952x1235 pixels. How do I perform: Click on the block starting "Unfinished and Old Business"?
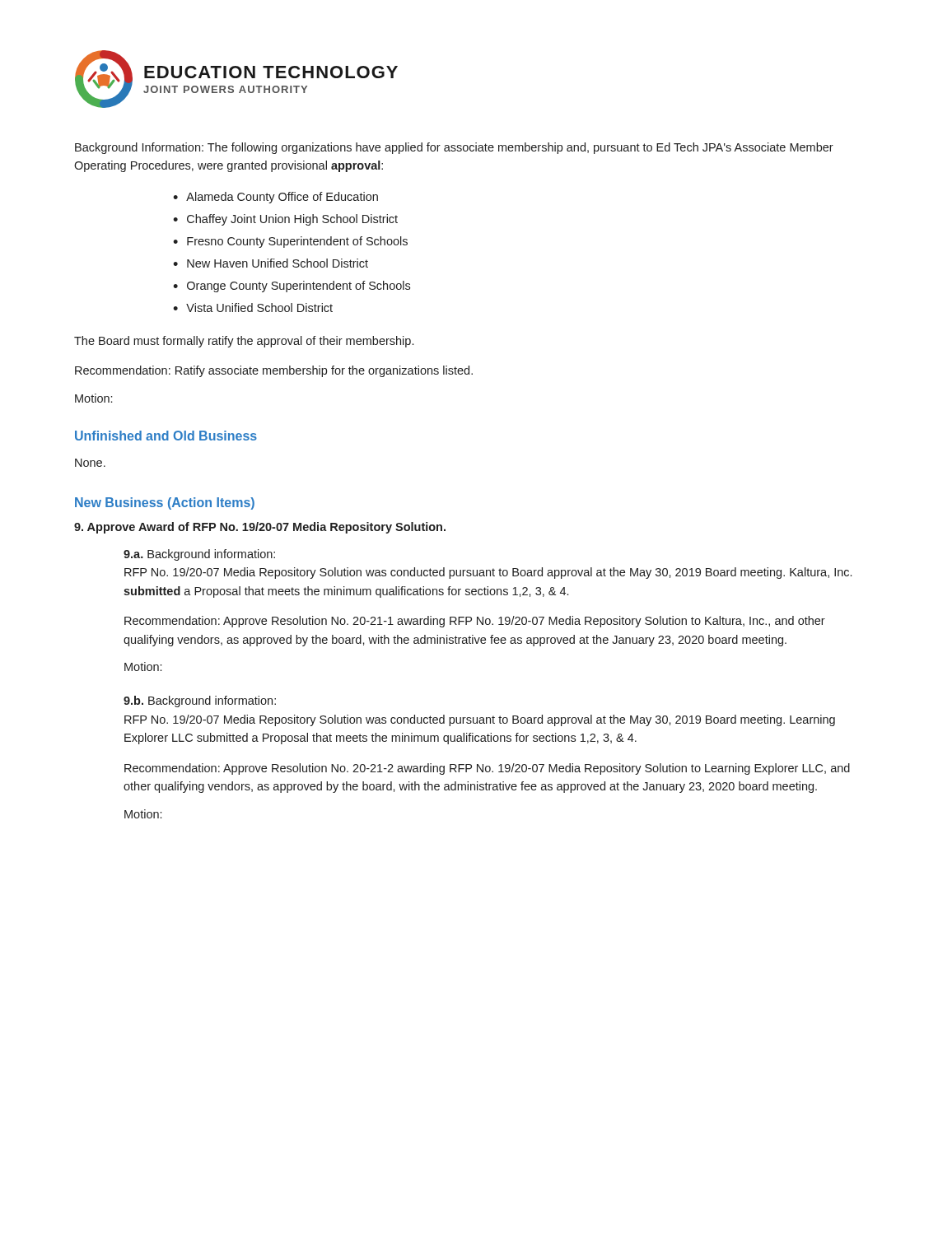click(166, 436)
